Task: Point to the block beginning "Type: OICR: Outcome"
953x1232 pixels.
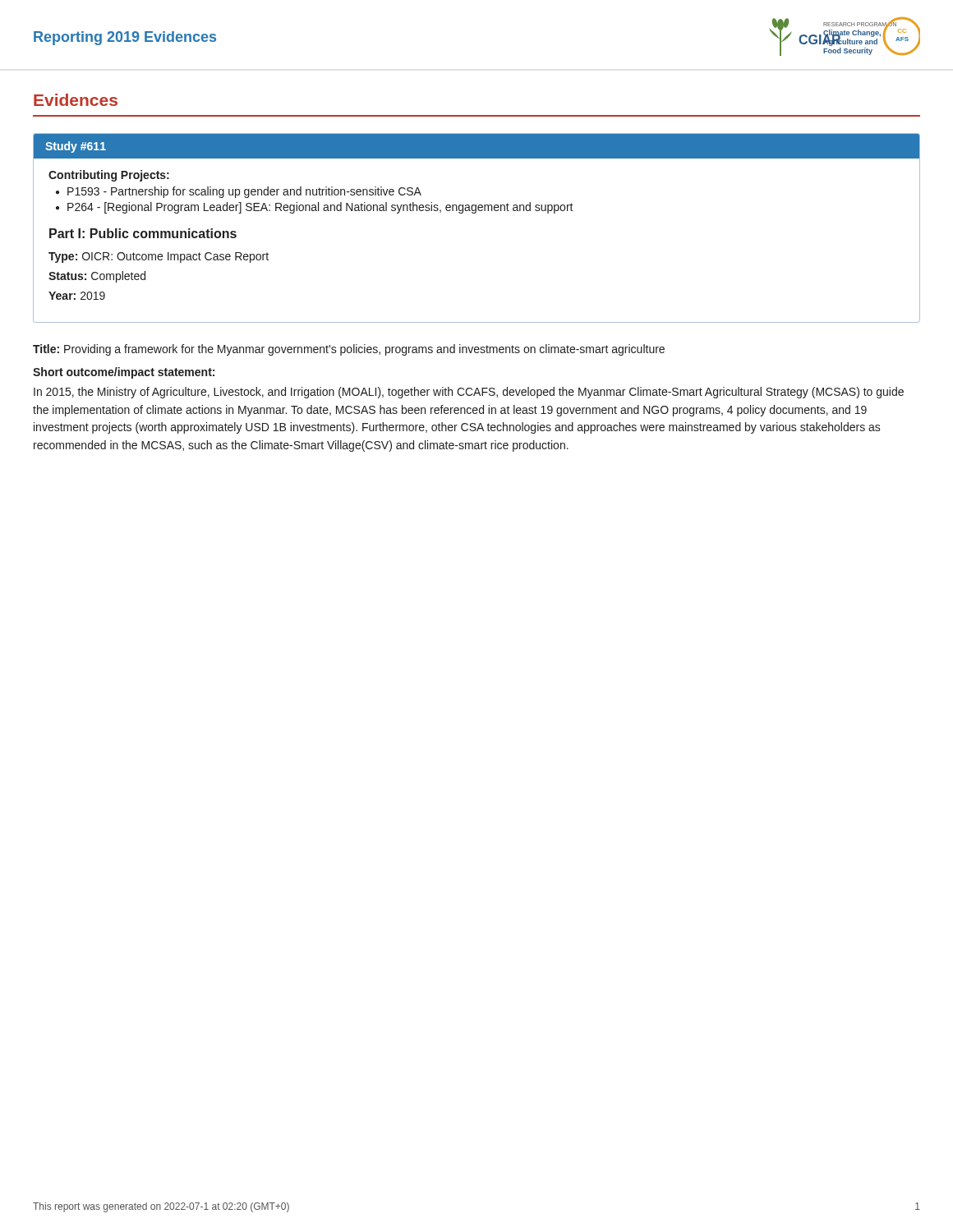Action: pyautogui.click(x=159, y=256)
